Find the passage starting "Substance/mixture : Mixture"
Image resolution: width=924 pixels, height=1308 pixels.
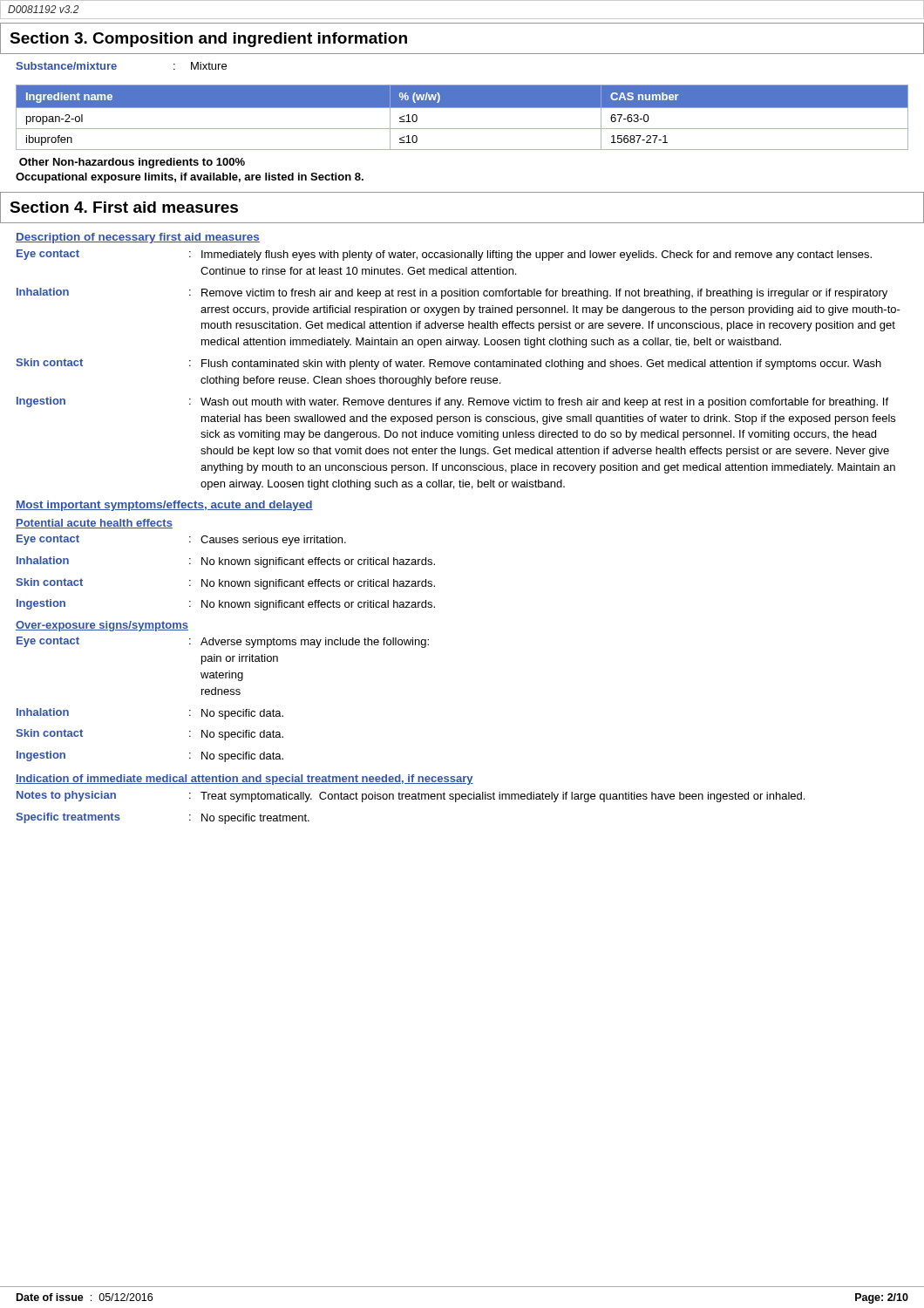[121, 66]
